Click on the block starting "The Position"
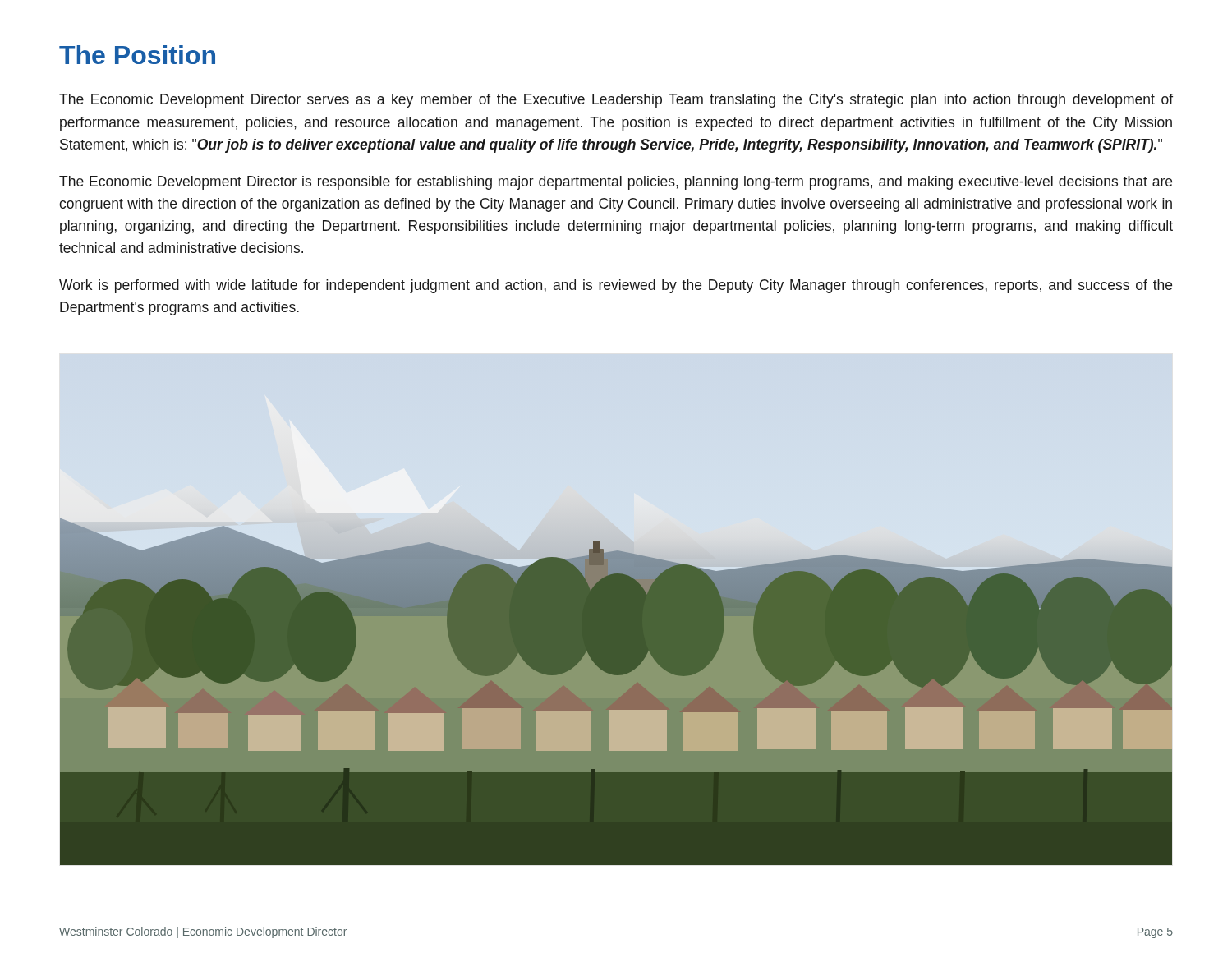The width and height of the screenshot is (1232, 953). pyautogui.click(x=138, y=55)
